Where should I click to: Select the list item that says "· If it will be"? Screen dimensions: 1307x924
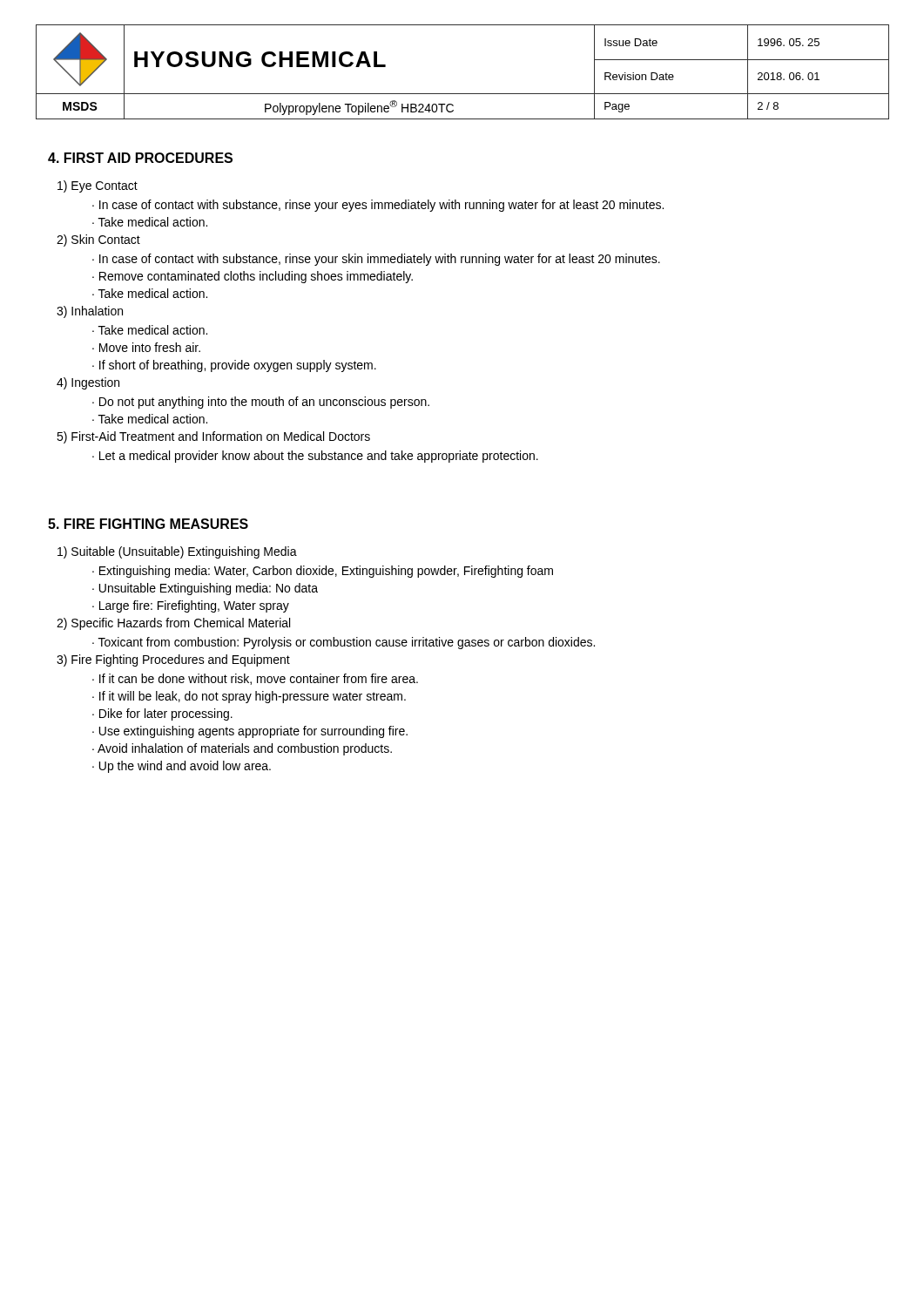[249, 696]
